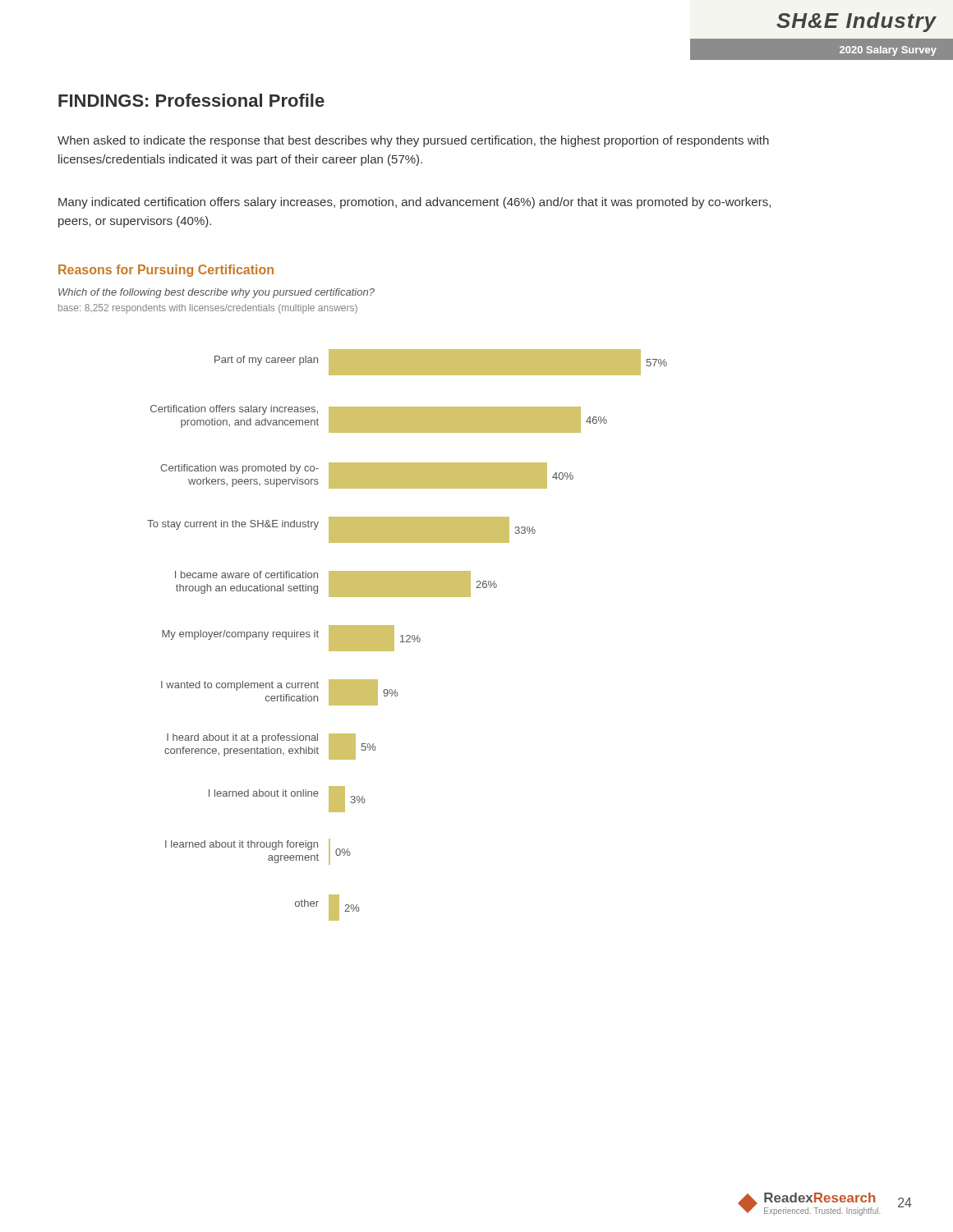Viewport: 953px width, 1232px height.
Task: Navigate to the element starting "Which of the following best"
Action: tap(216, 292)
